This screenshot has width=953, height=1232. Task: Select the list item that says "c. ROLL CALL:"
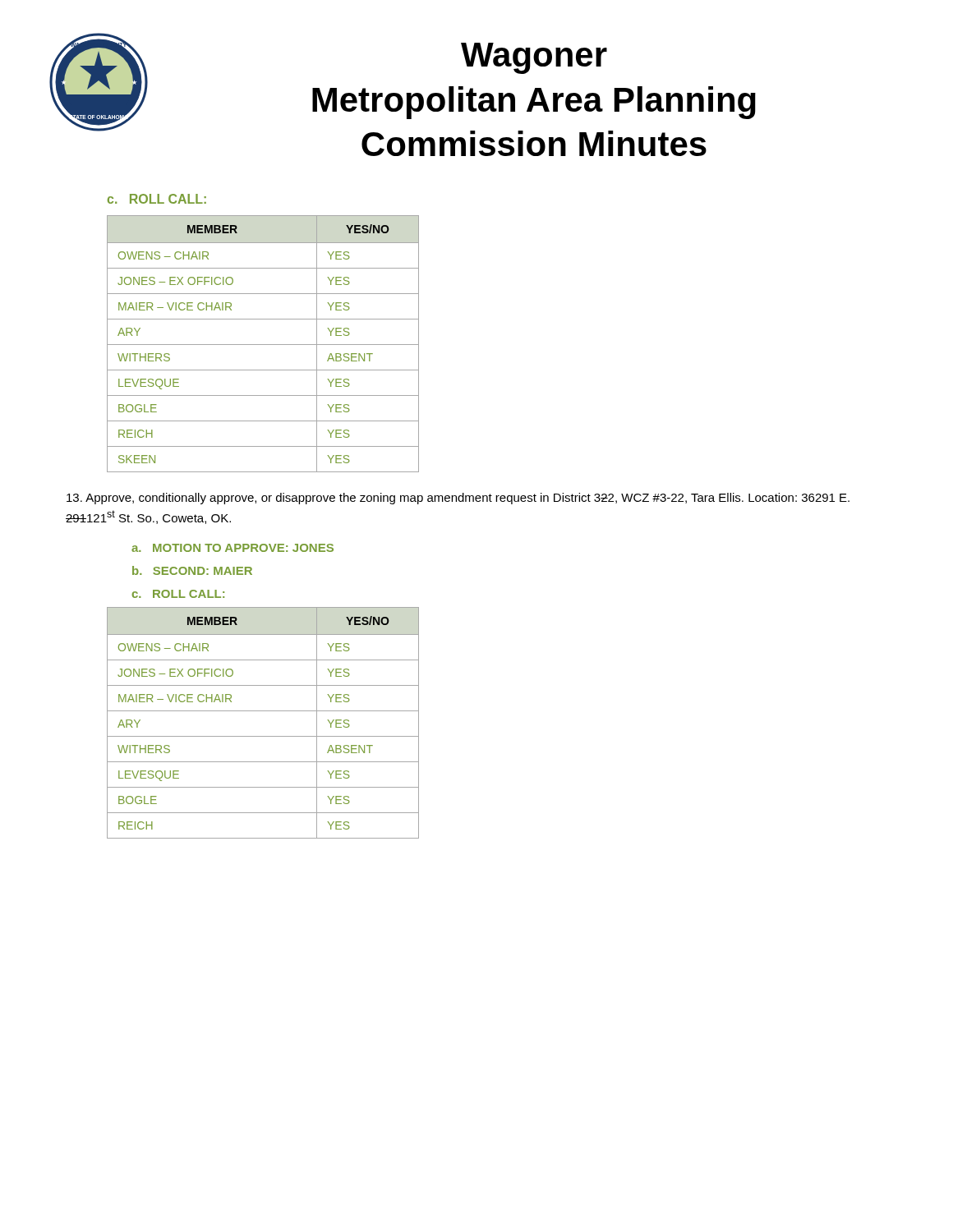(x=179, y=593)
